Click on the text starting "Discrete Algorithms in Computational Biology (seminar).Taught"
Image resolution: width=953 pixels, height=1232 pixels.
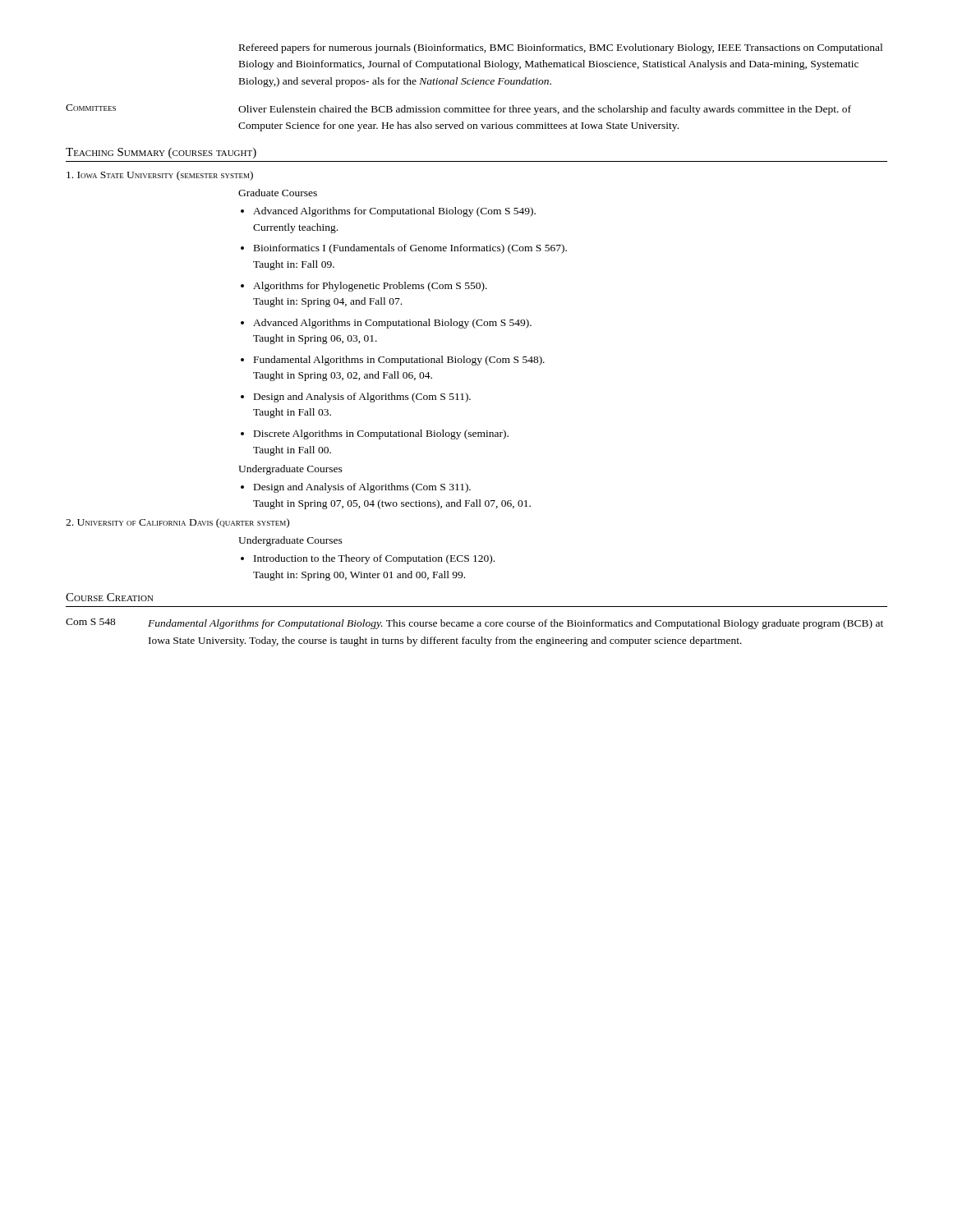tap(381, 441)
